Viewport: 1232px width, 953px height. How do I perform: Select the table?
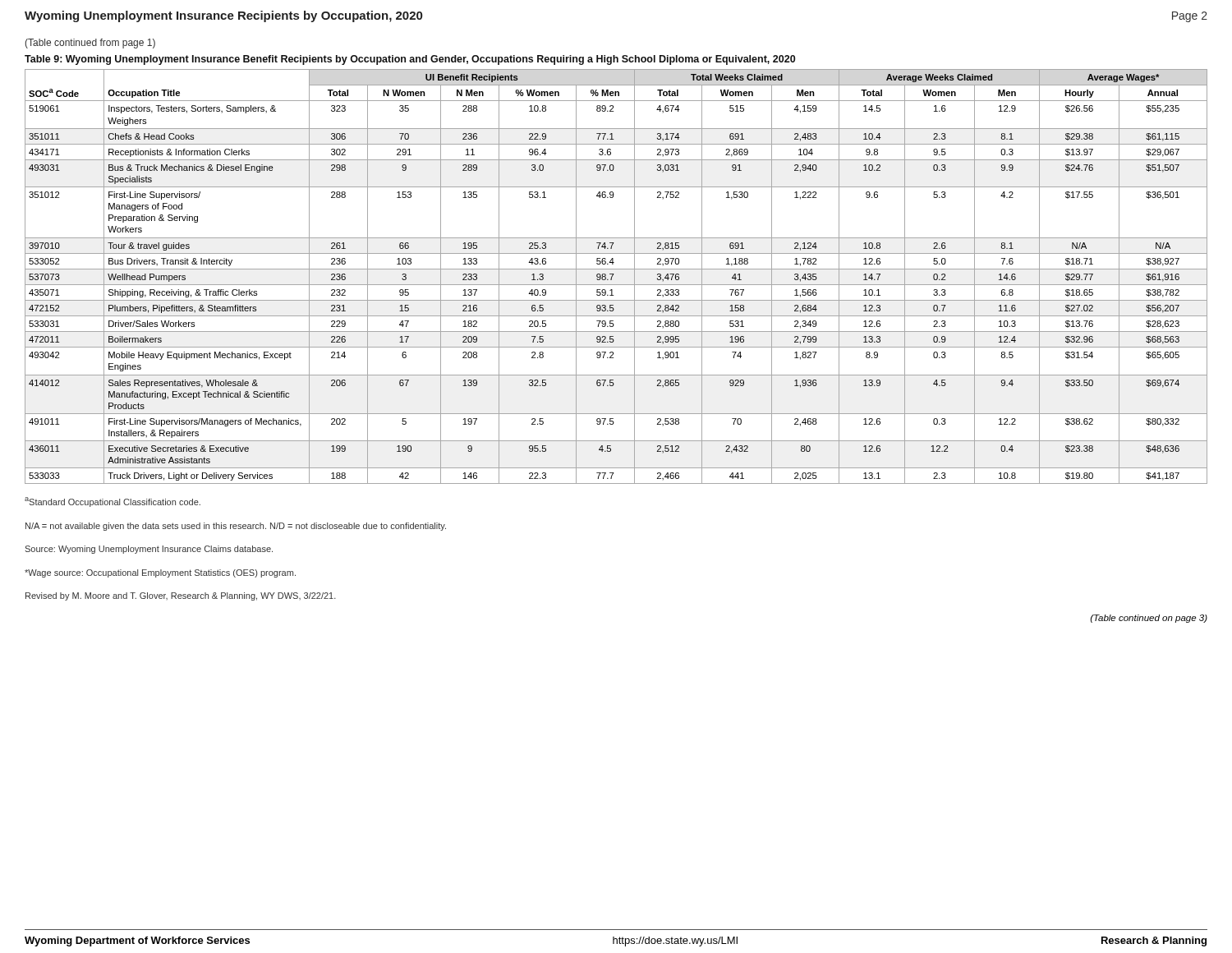click(x=616, y=277)
